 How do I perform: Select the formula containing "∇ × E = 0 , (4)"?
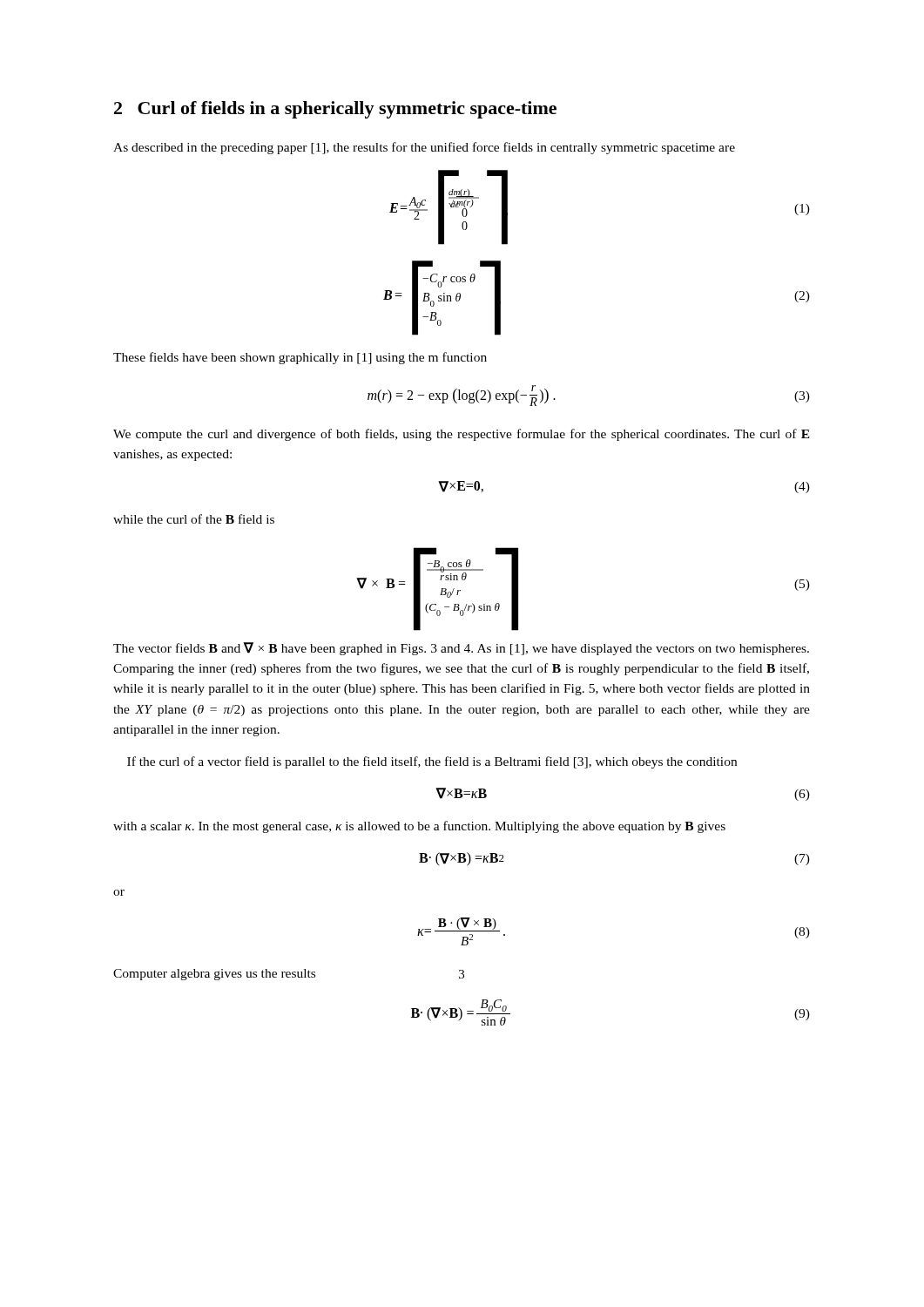462,486
